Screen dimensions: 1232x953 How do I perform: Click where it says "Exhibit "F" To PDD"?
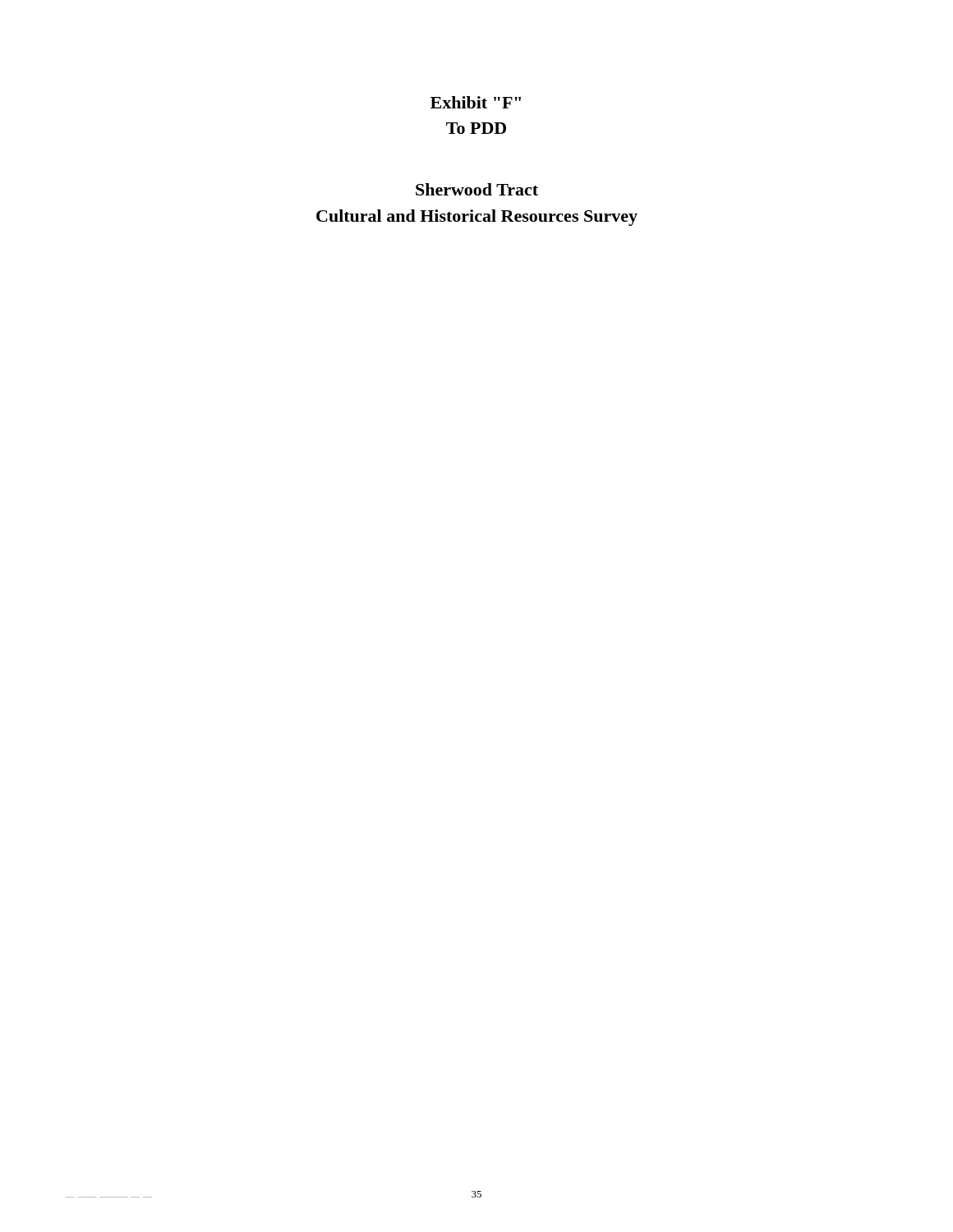[x=476, y=116]
